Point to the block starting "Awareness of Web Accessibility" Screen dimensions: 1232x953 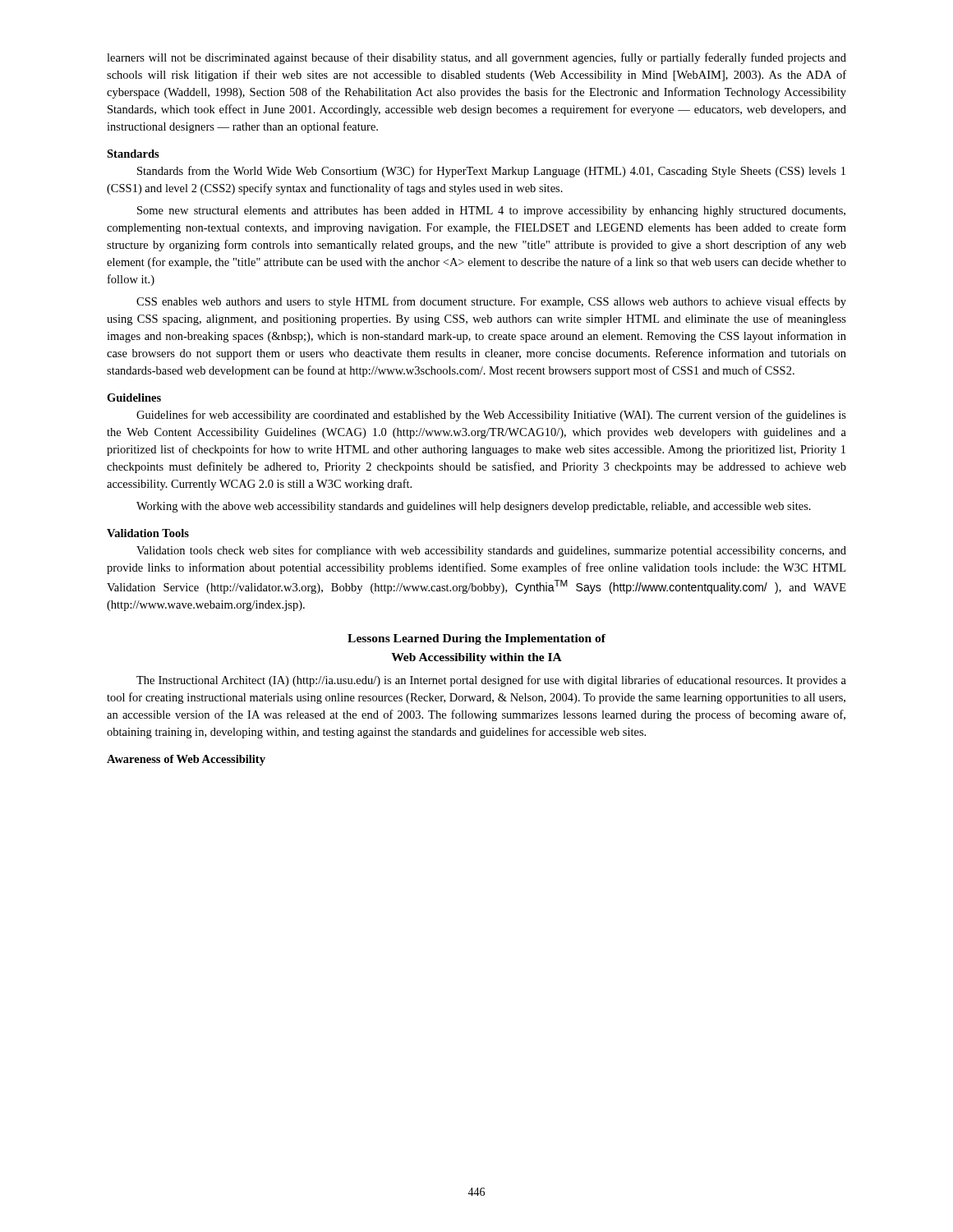point(186,759)
